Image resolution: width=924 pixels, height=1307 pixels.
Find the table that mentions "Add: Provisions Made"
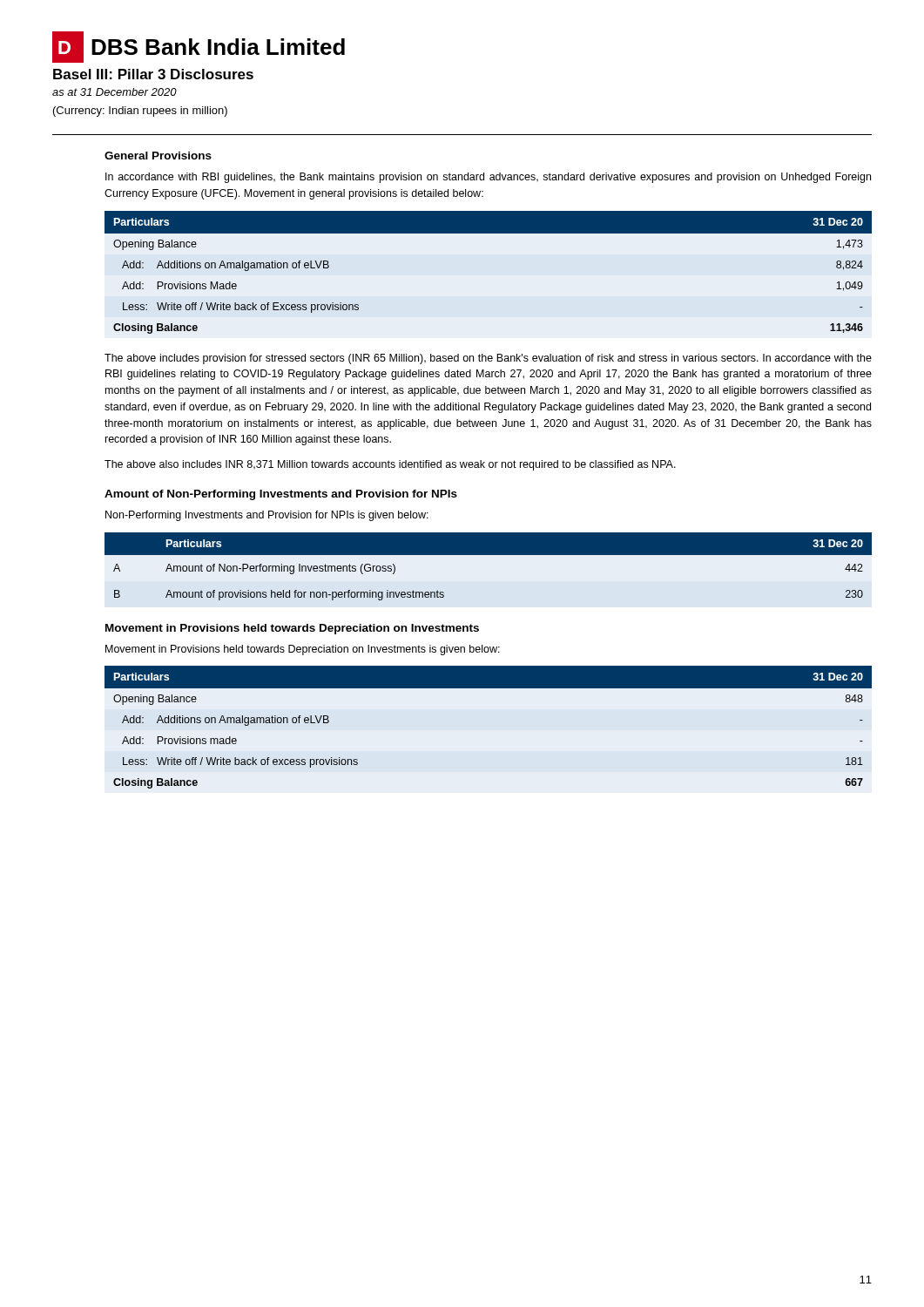(x=488, y=274)
